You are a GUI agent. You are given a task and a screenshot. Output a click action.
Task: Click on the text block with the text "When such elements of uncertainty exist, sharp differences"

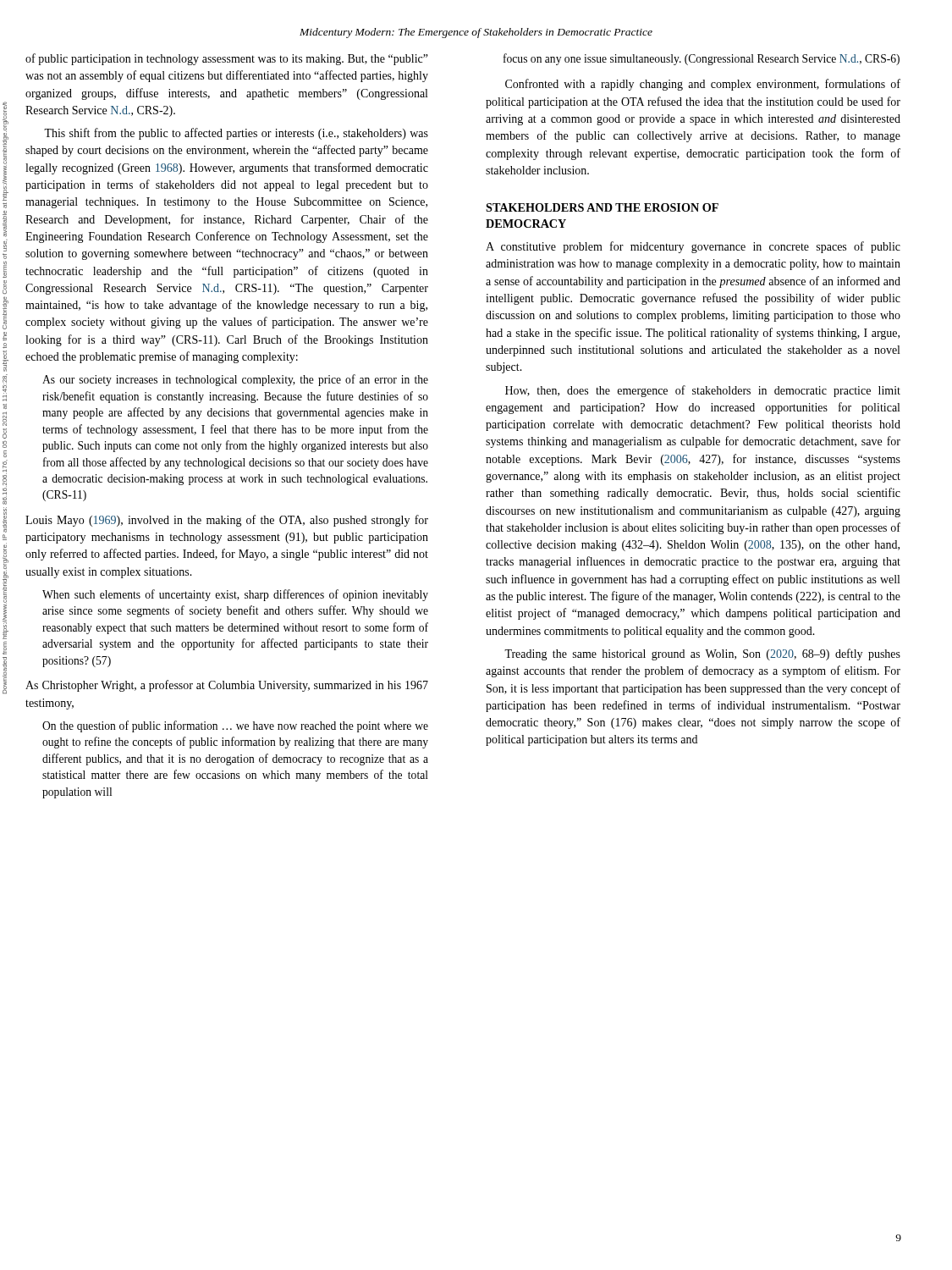tap(235, 628)
